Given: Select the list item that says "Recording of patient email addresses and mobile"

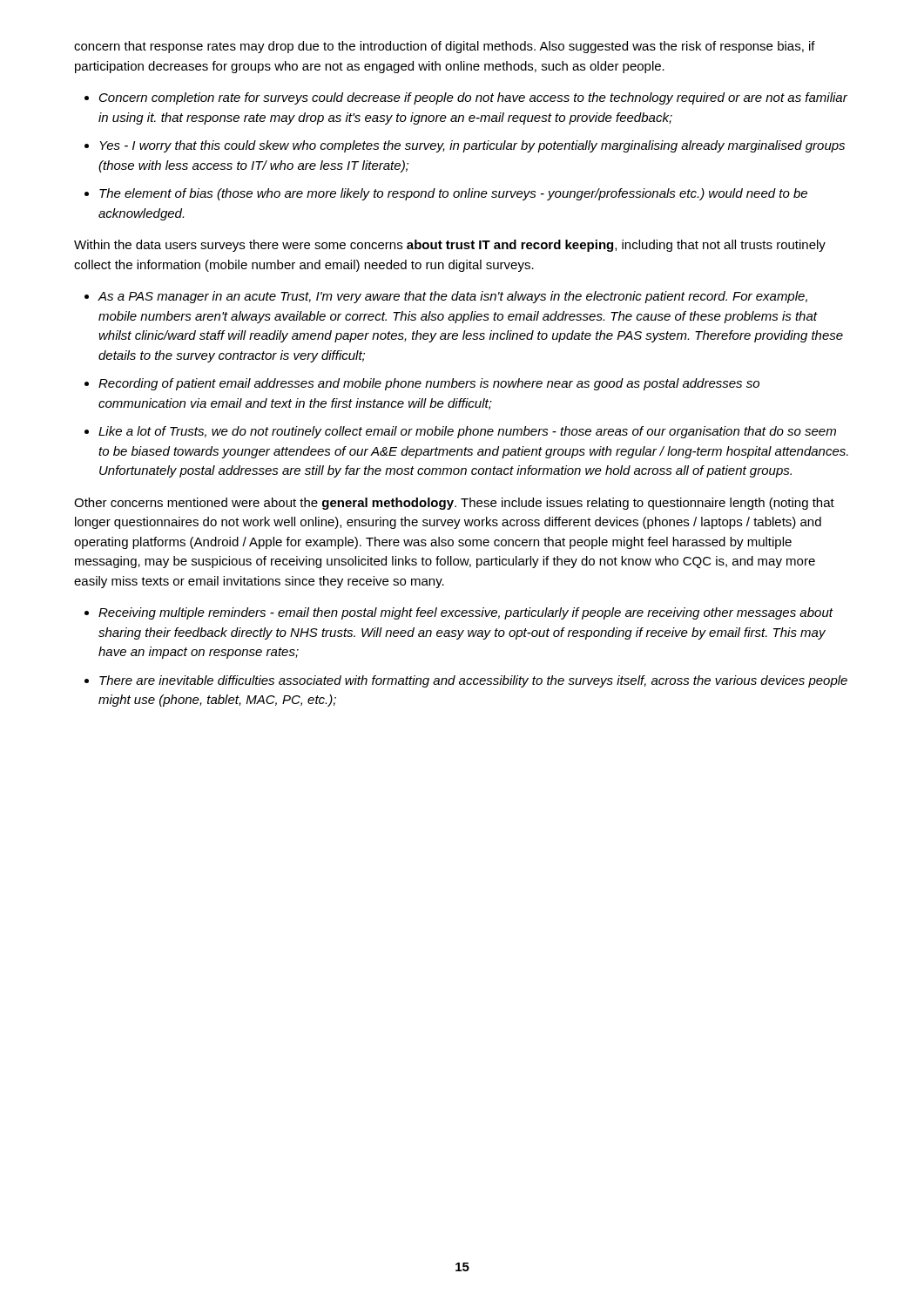Looking at the screenshot, I should pos(429,393).
